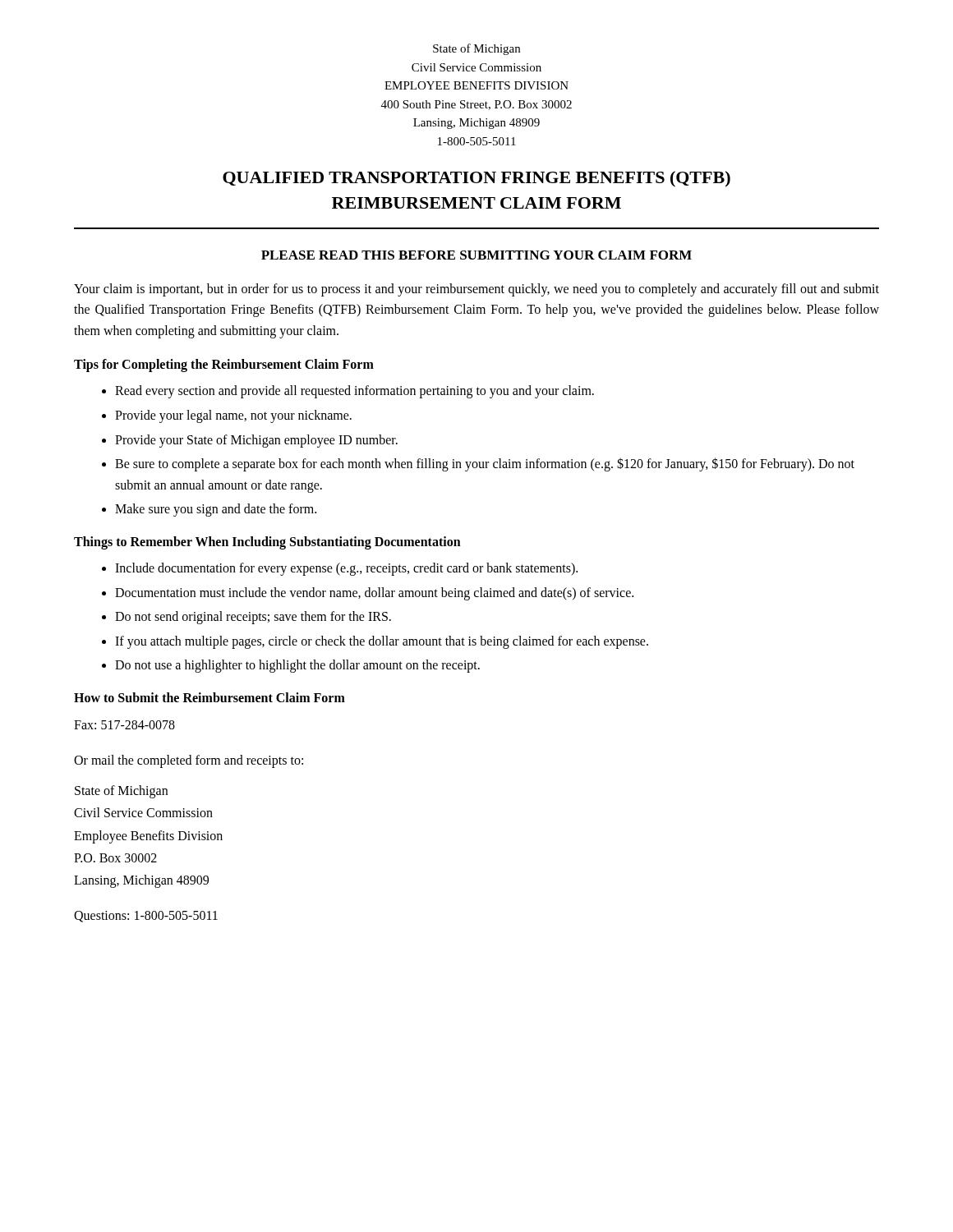The image size is (953, 1232).
Task: Point to the region starting "Tips for Completing the Reimbursement Claim"
Action: point(224,365)
